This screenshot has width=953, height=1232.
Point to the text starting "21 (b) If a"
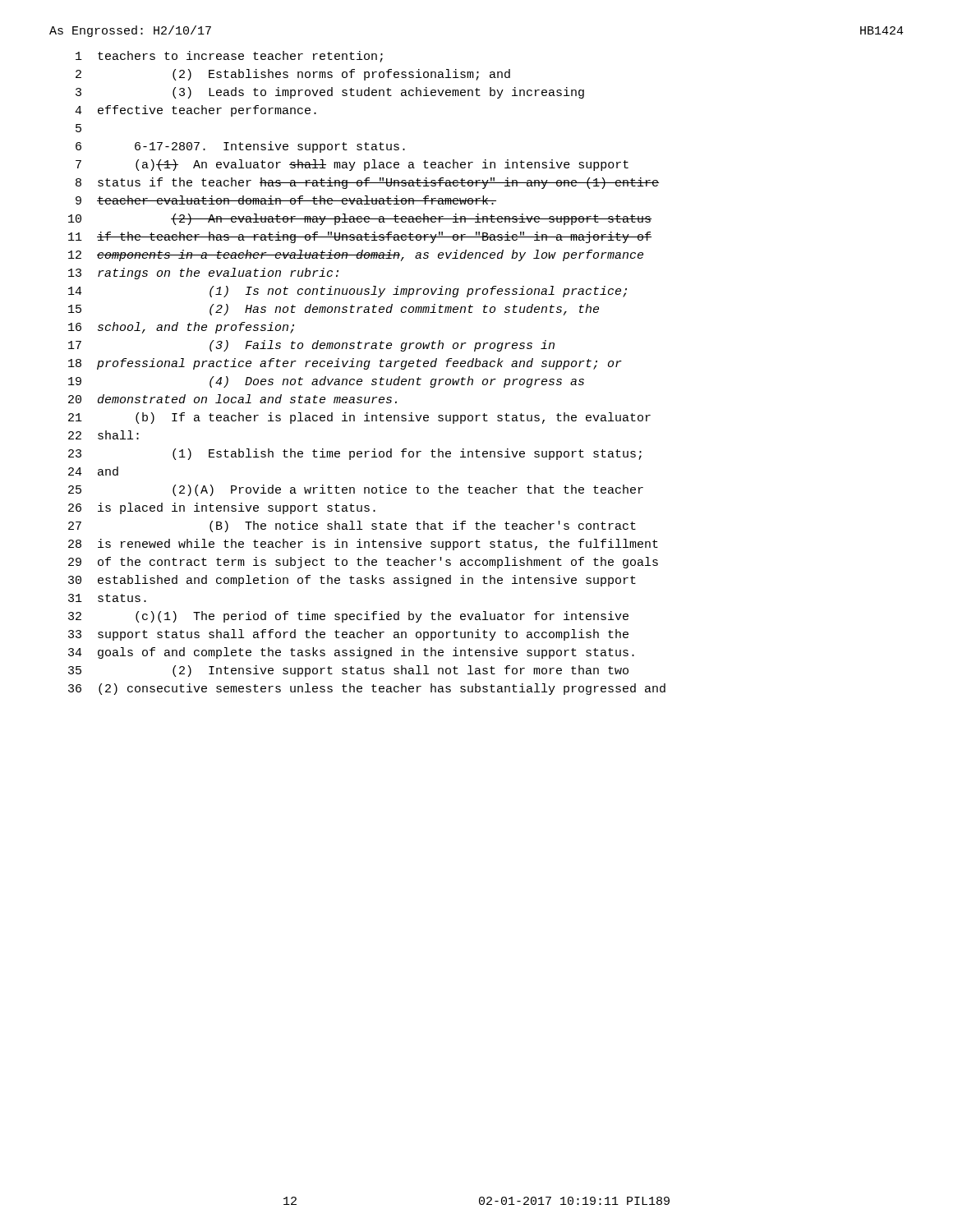tap(350, 418)
